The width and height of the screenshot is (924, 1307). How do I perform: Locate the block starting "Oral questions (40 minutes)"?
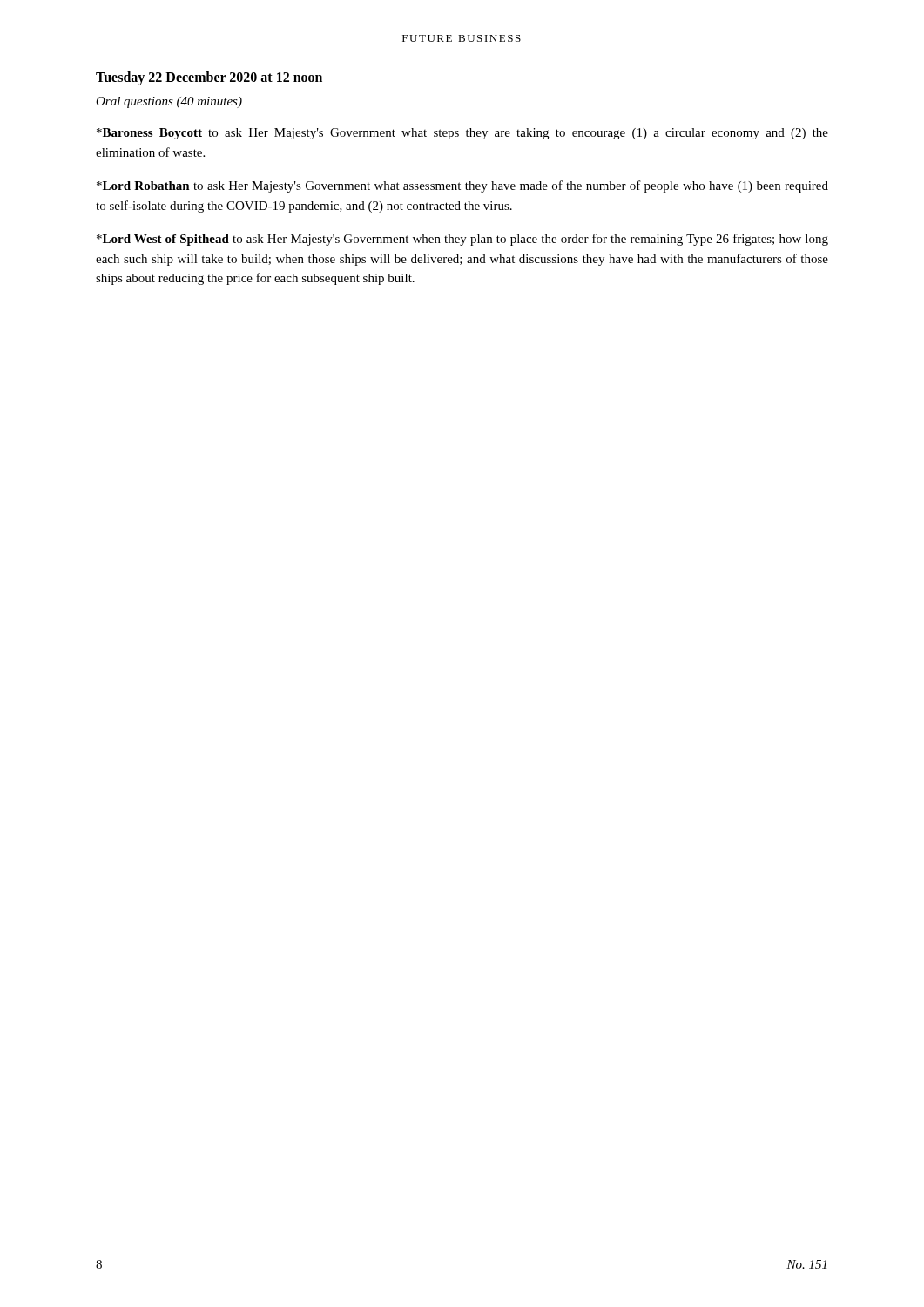point(169,101)
